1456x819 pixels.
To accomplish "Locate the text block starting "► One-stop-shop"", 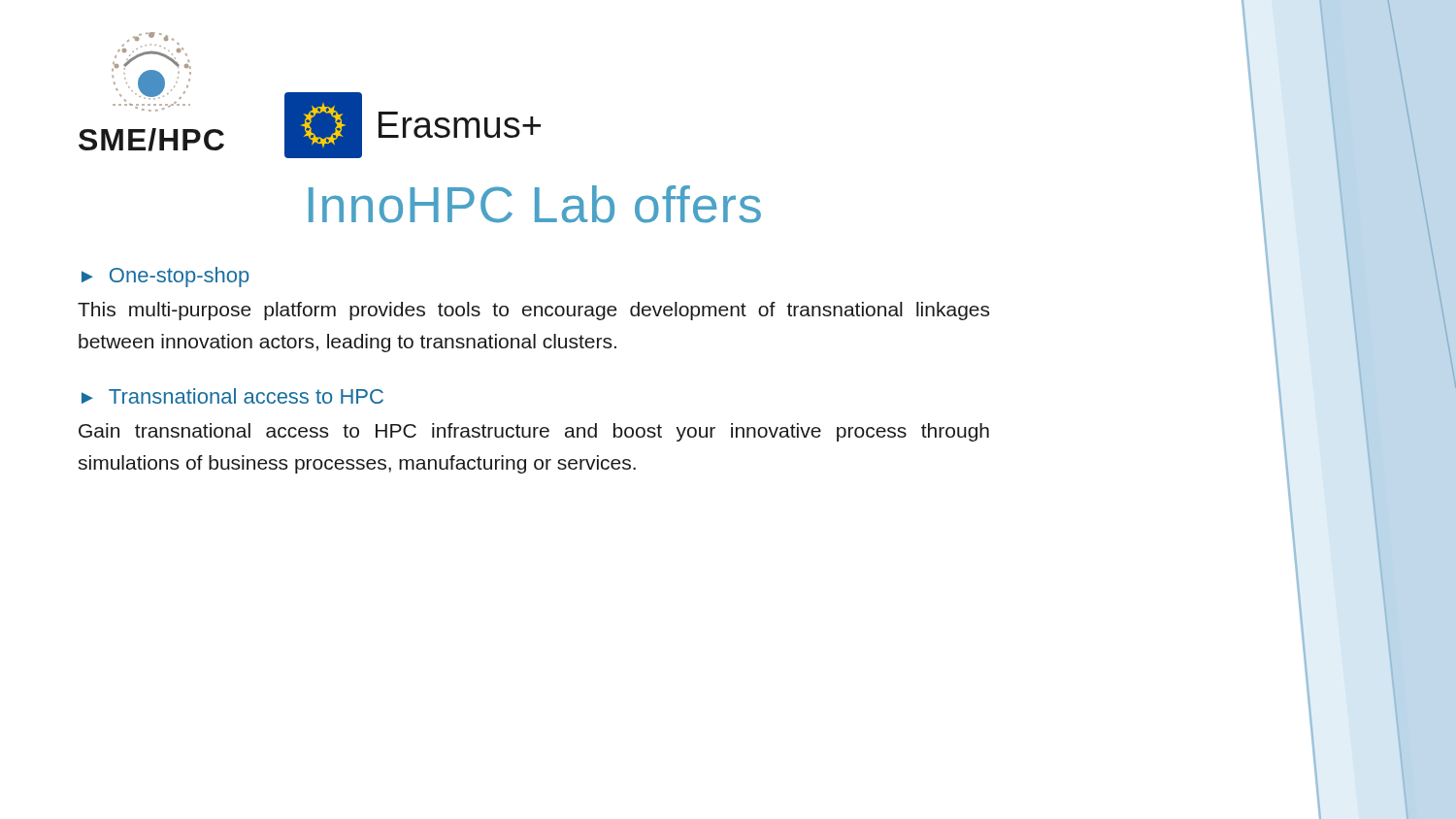I will [165, 277].
